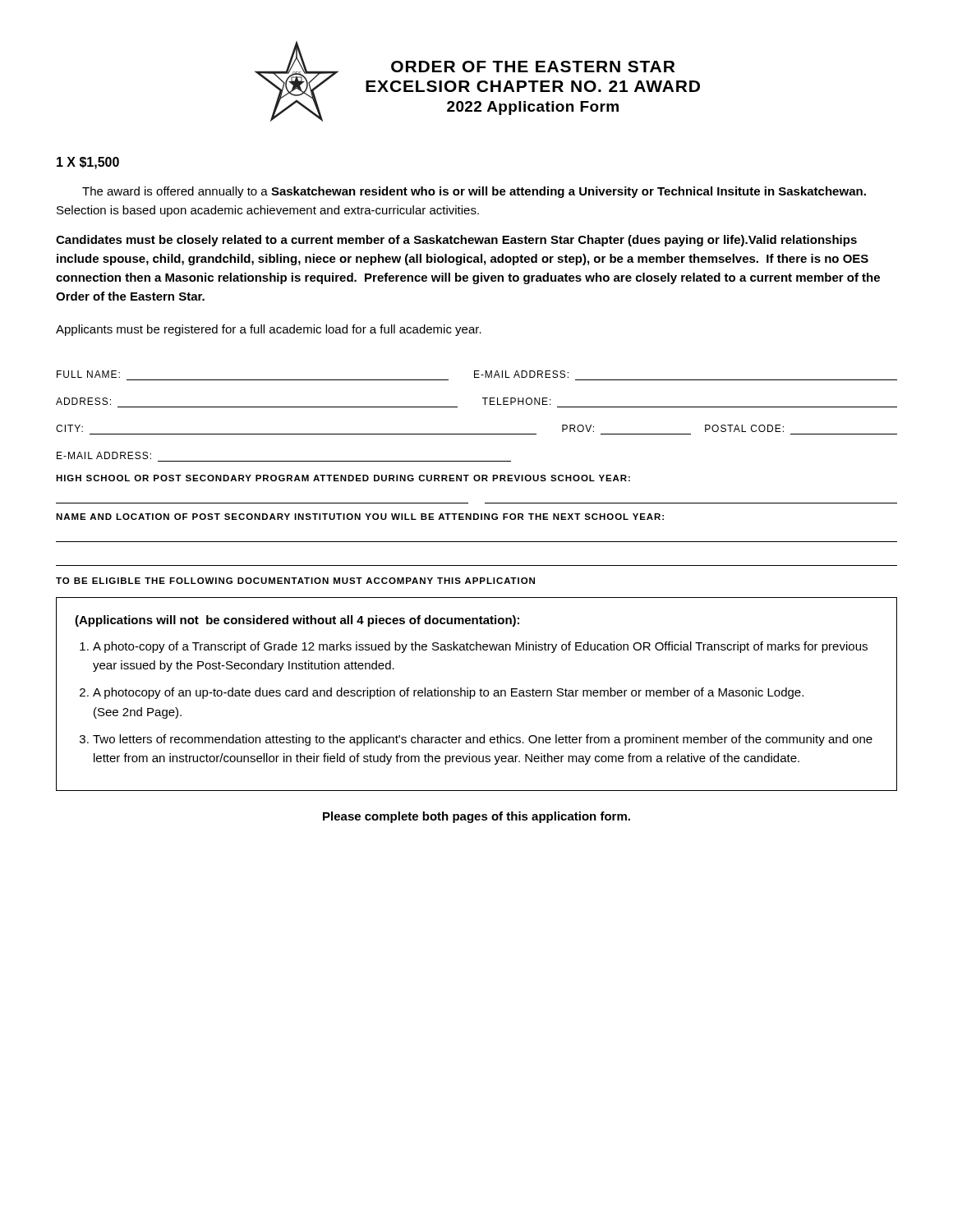
Task: Click where it says "1 X $1,500"
Action: [88, 162]
